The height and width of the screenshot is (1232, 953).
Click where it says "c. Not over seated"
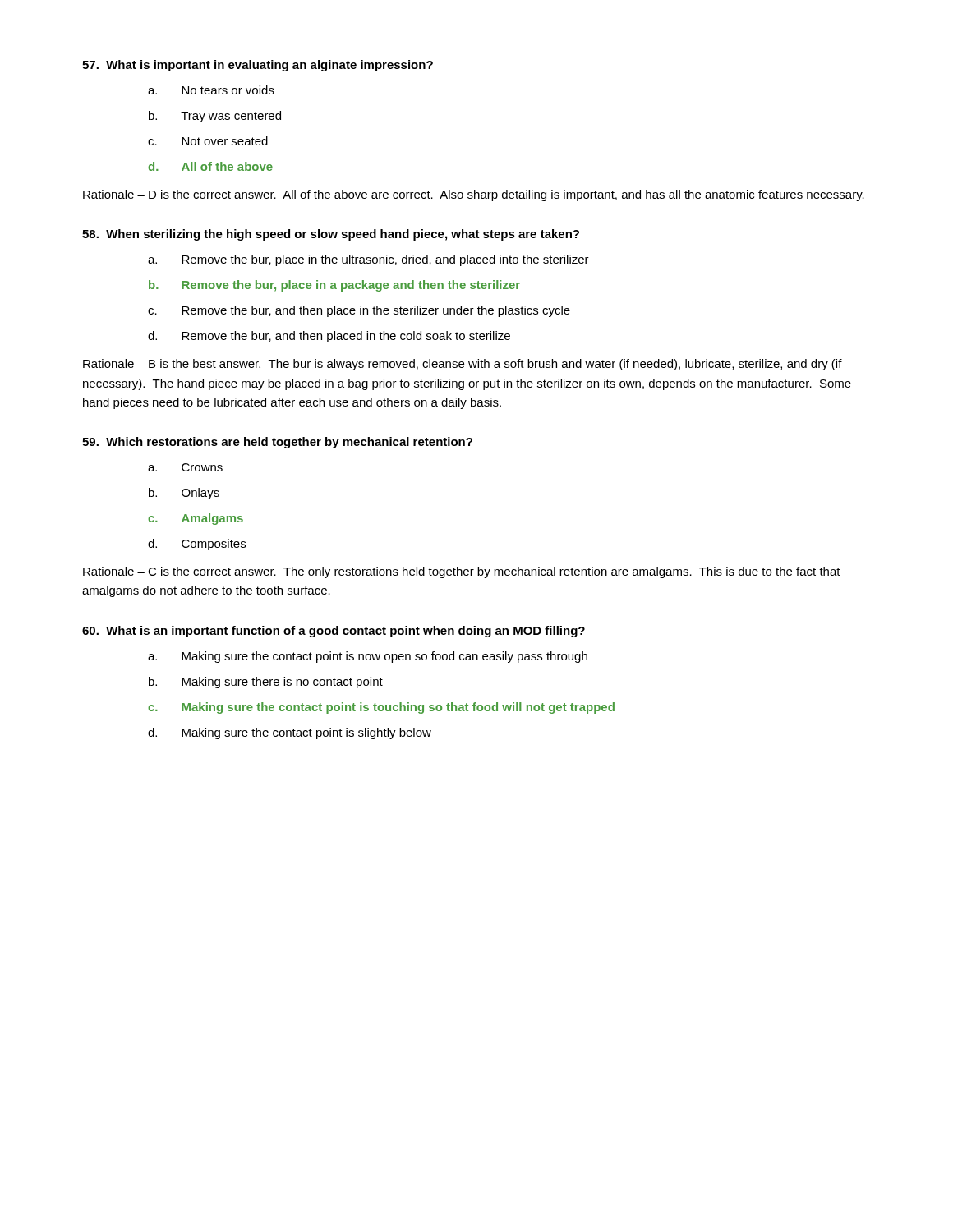[208, 141]
